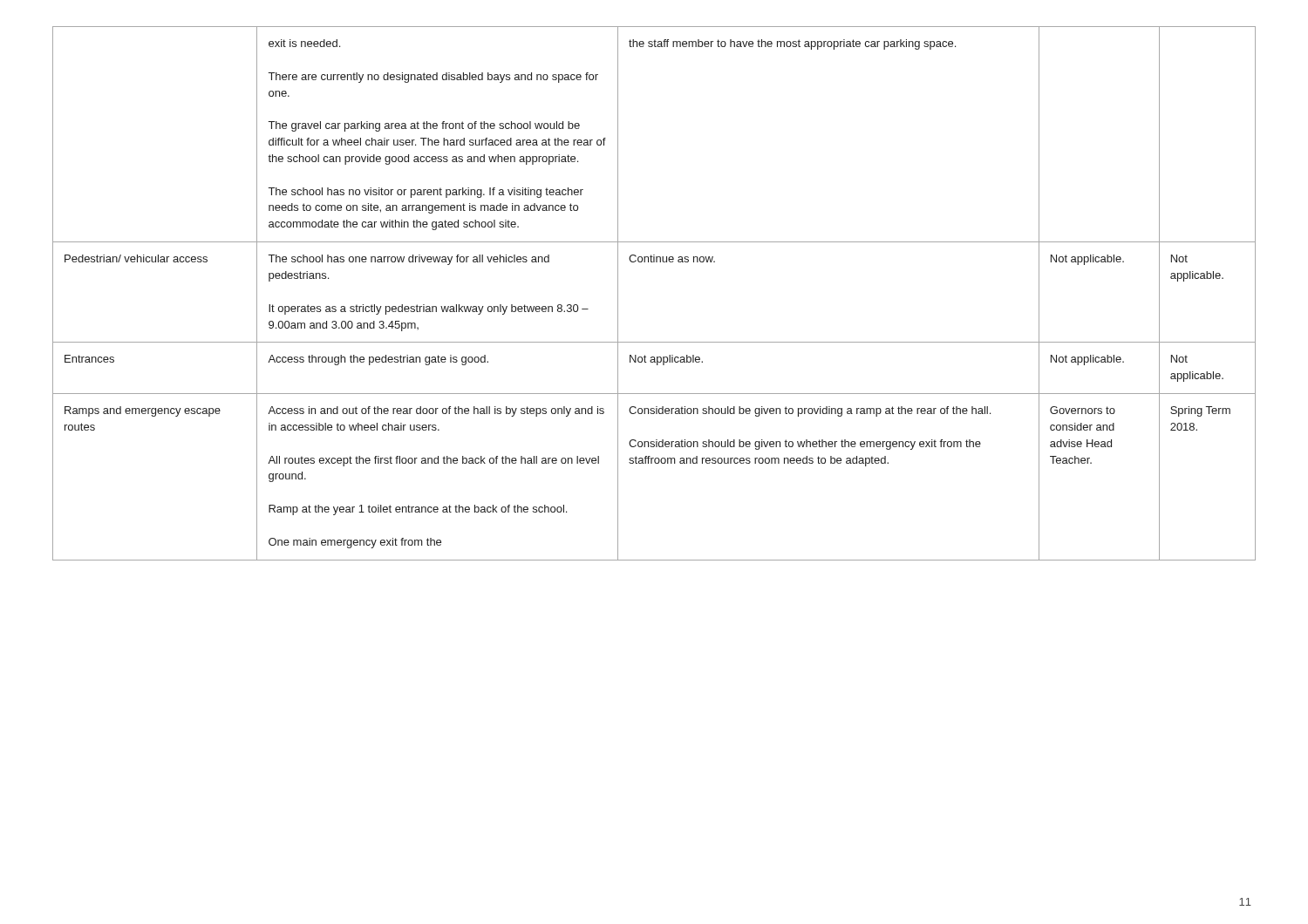Screen dimensions: 924x1308
Task: Select the table that reads "Access in and out of"
Action: pos(654,293)
